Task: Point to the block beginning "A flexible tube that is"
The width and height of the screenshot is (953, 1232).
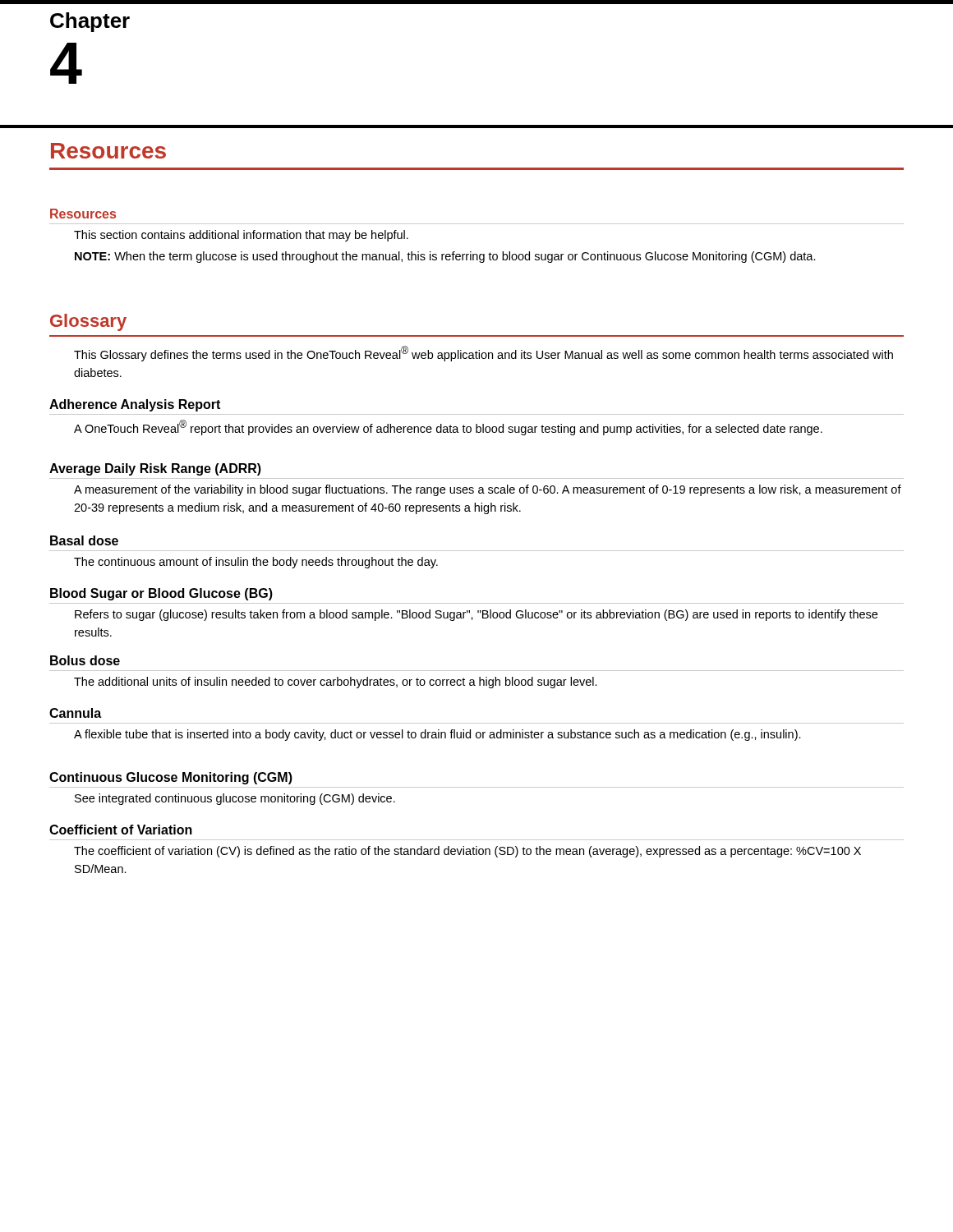Action: point(438,734)
